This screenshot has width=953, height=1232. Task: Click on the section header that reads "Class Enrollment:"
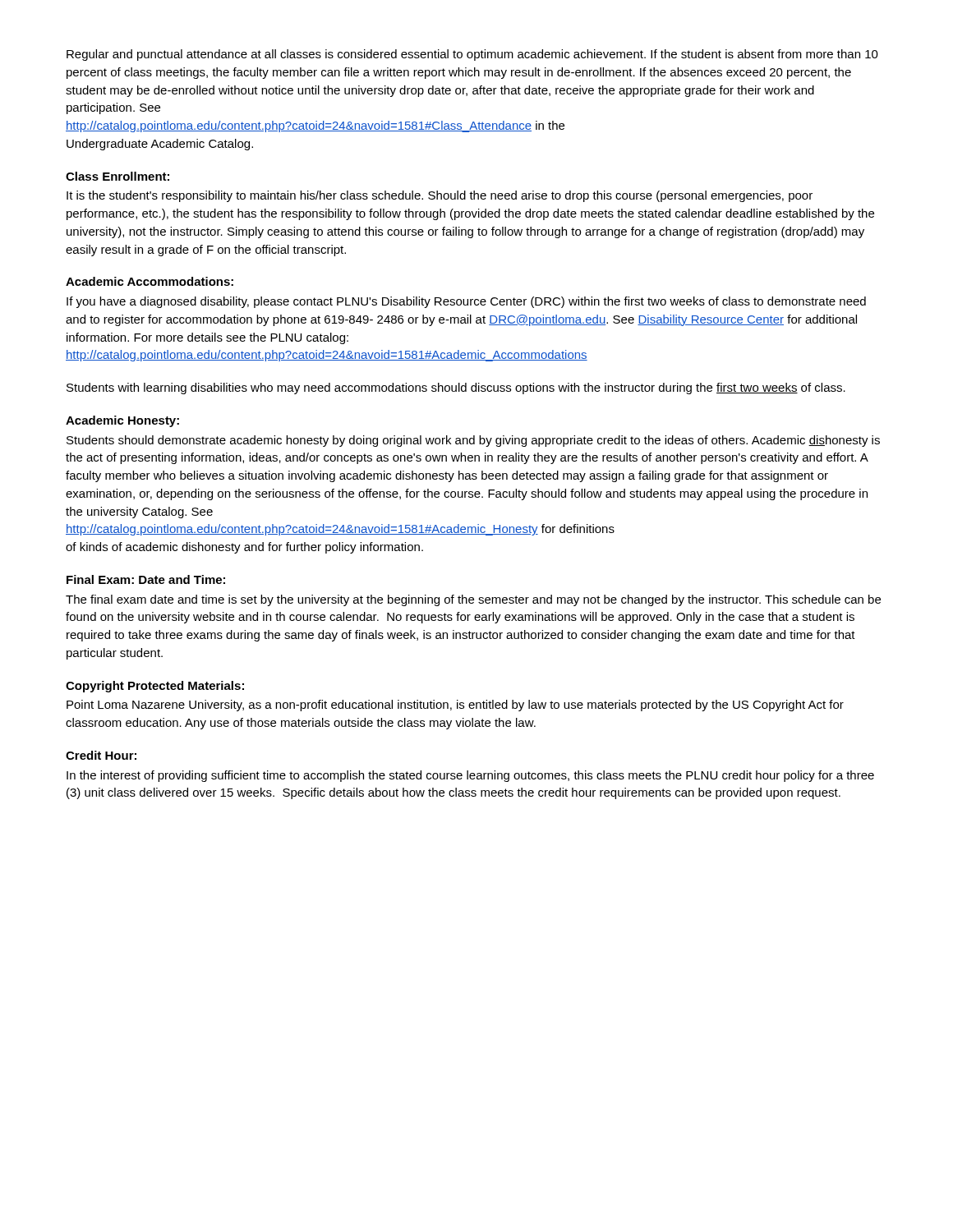pos(118,176)
